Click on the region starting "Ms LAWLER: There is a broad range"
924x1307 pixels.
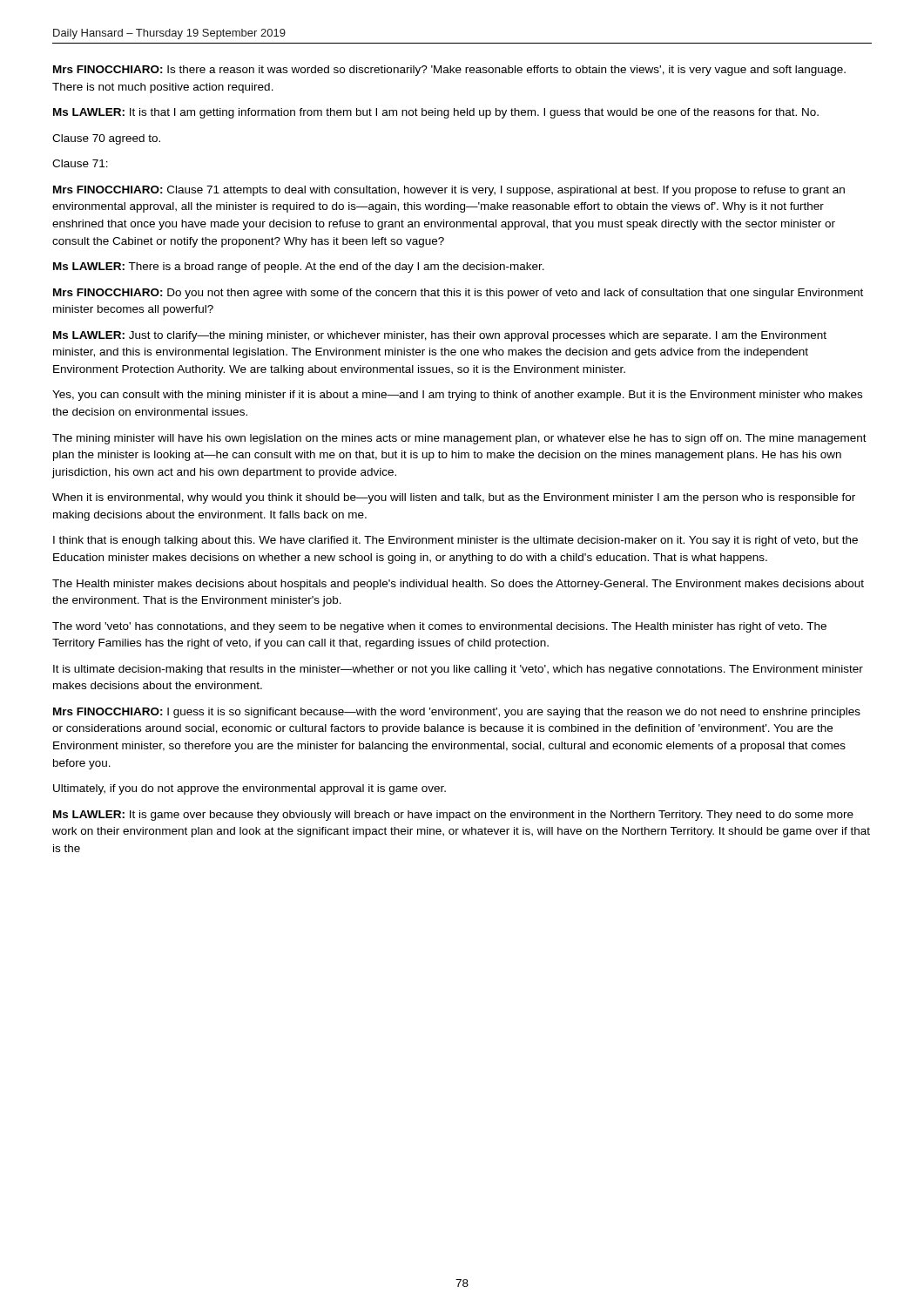299,266
